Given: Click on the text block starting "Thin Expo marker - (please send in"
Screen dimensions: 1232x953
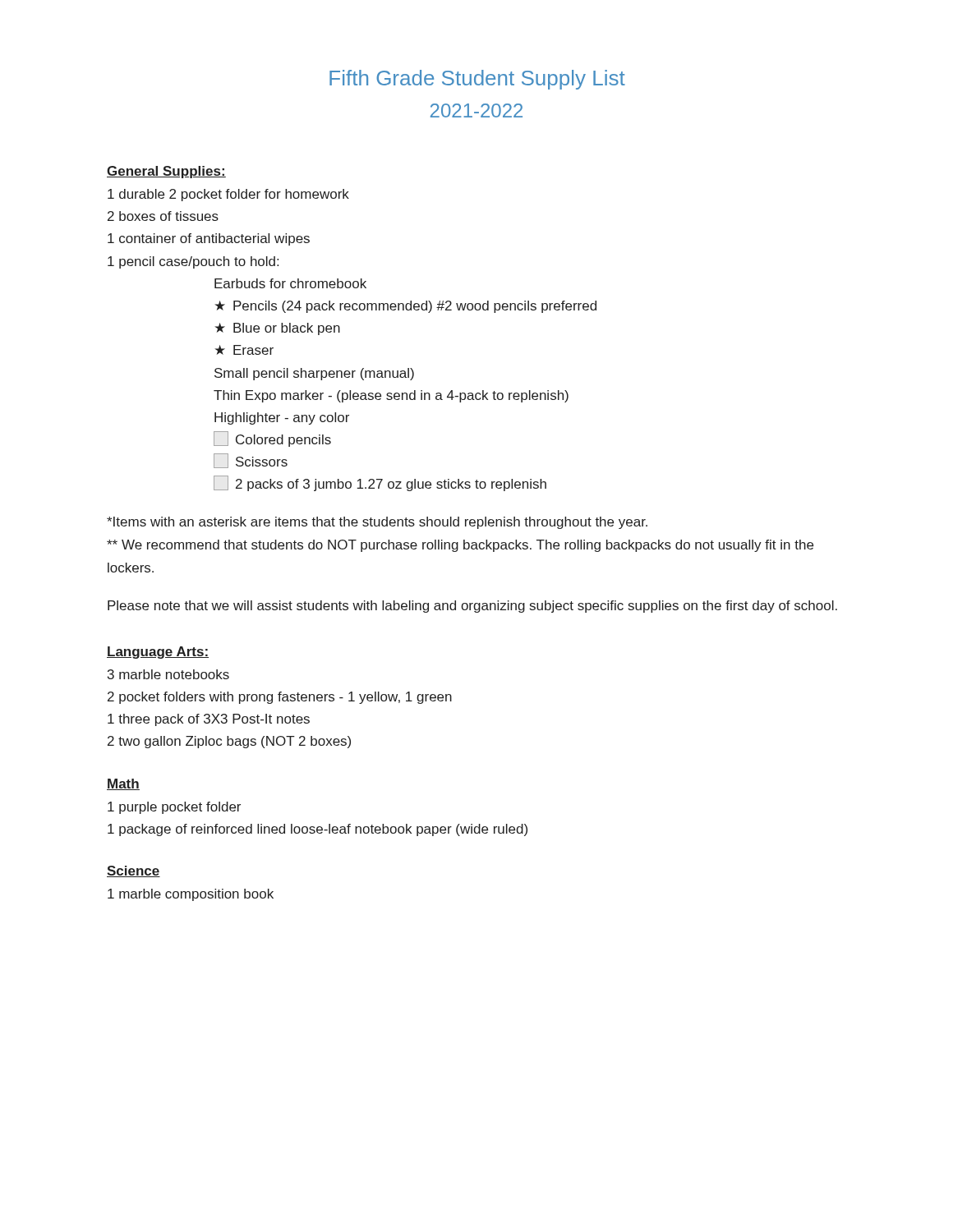Looking at the screenshot, I should pos(391,395).
